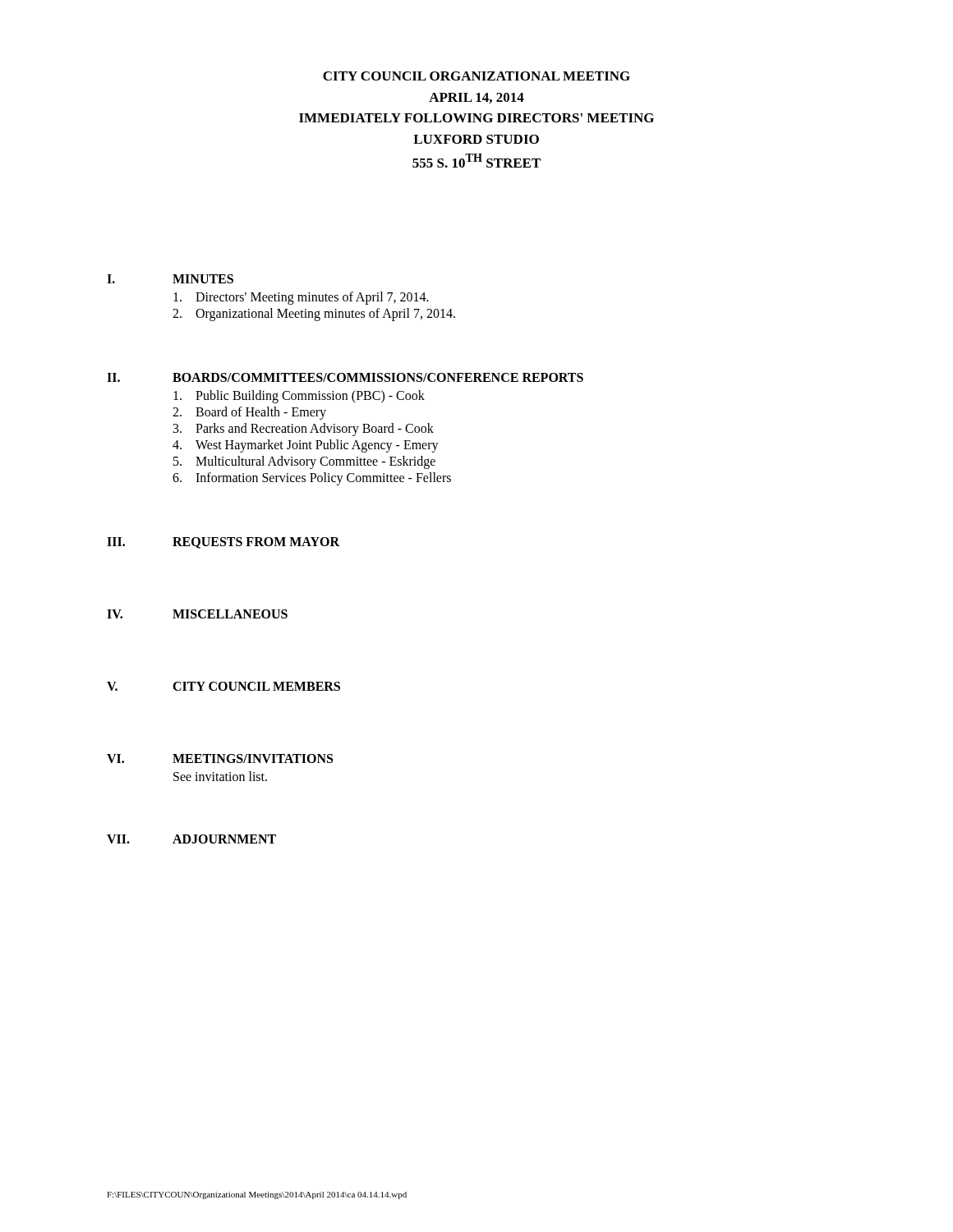The width and height of the screenshot is (953, 1232).
Task: Find the passage starting "BOARDS/COMMITTEES/COMMISSIONS/CONFERENCE REPORTS"
Action: coord(378,378)
